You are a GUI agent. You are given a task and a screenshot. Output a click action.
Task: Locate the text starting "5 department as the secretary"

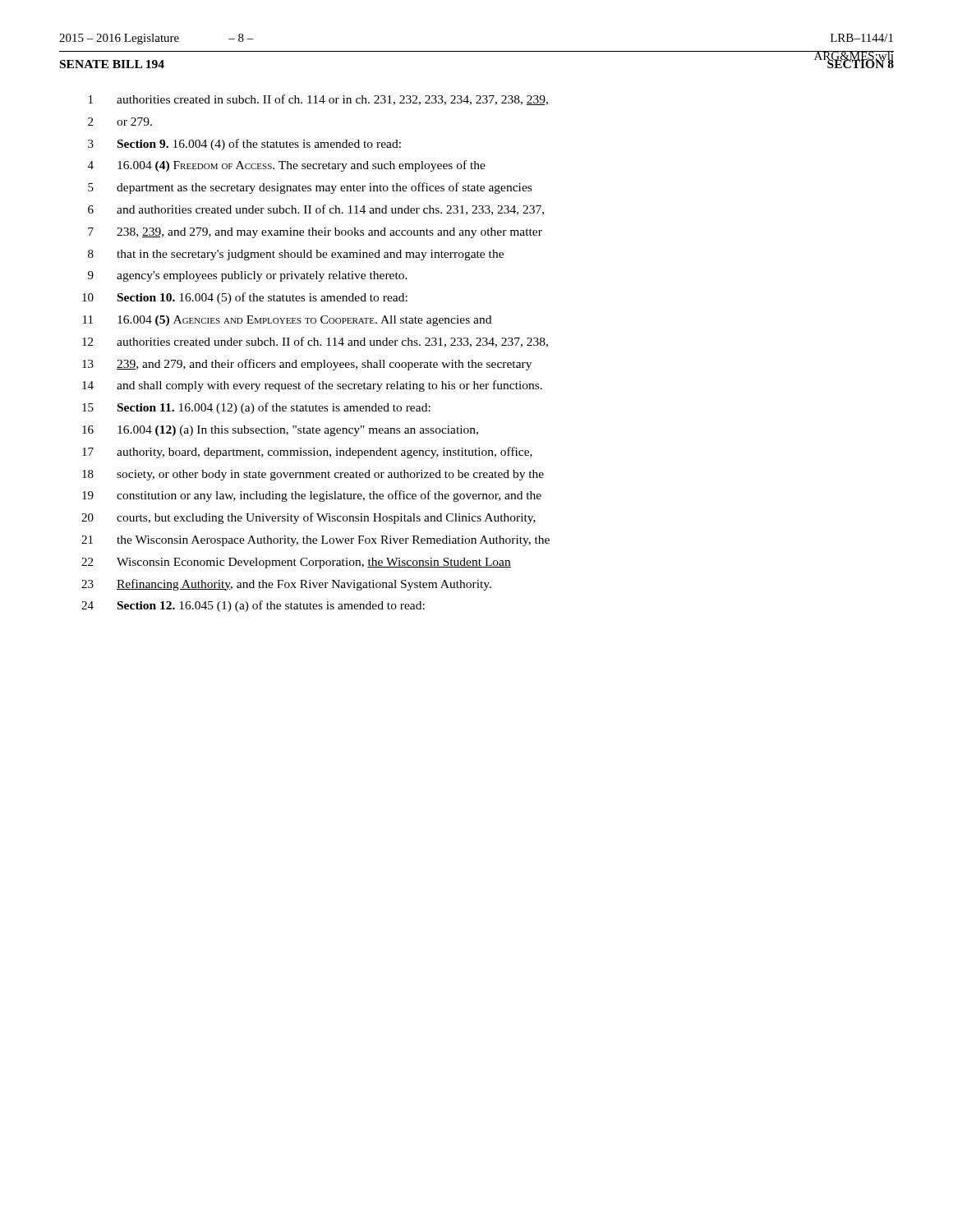point(476,188)
